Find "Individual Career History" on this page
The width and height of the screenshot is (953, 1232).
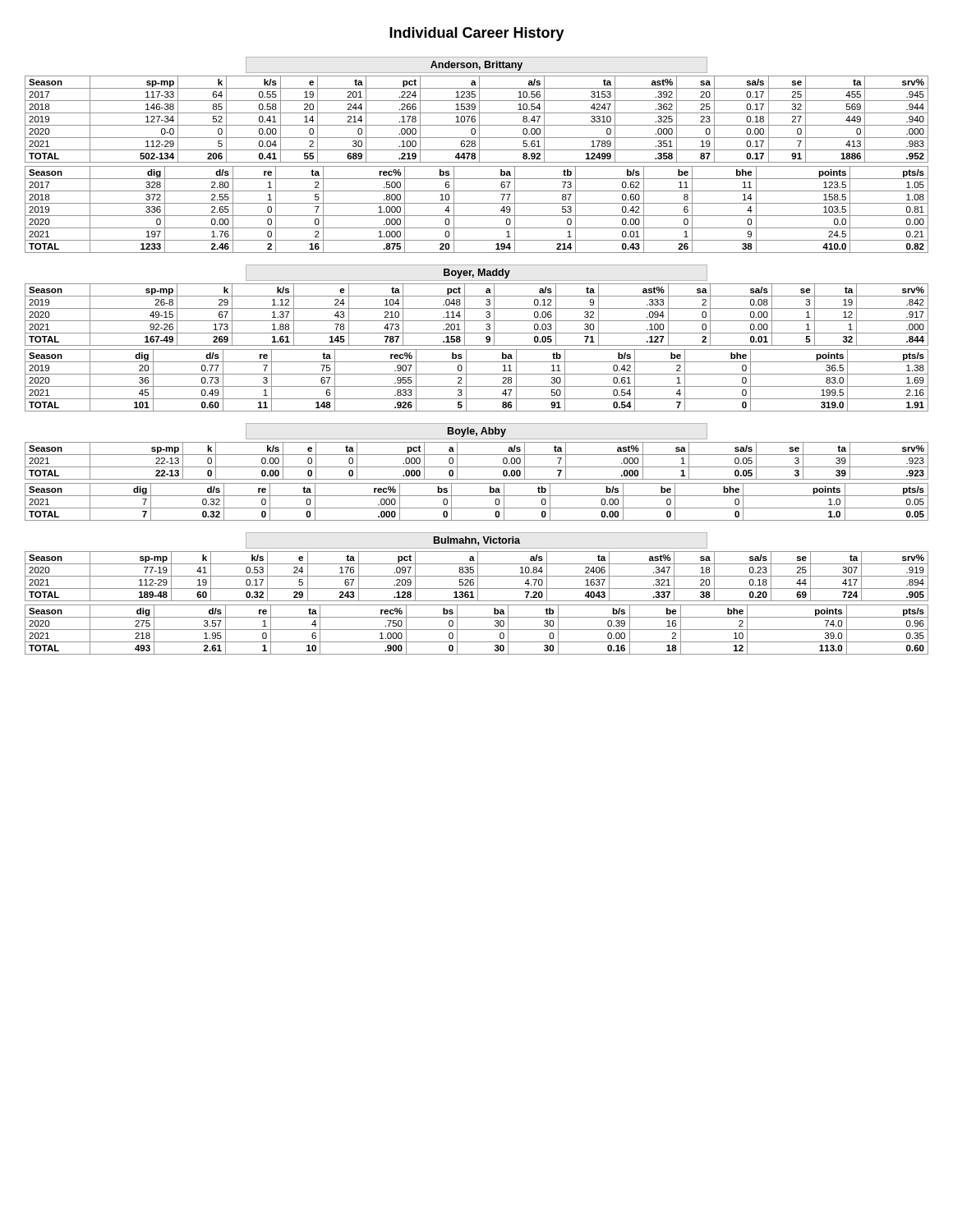(x=476, y=33)
